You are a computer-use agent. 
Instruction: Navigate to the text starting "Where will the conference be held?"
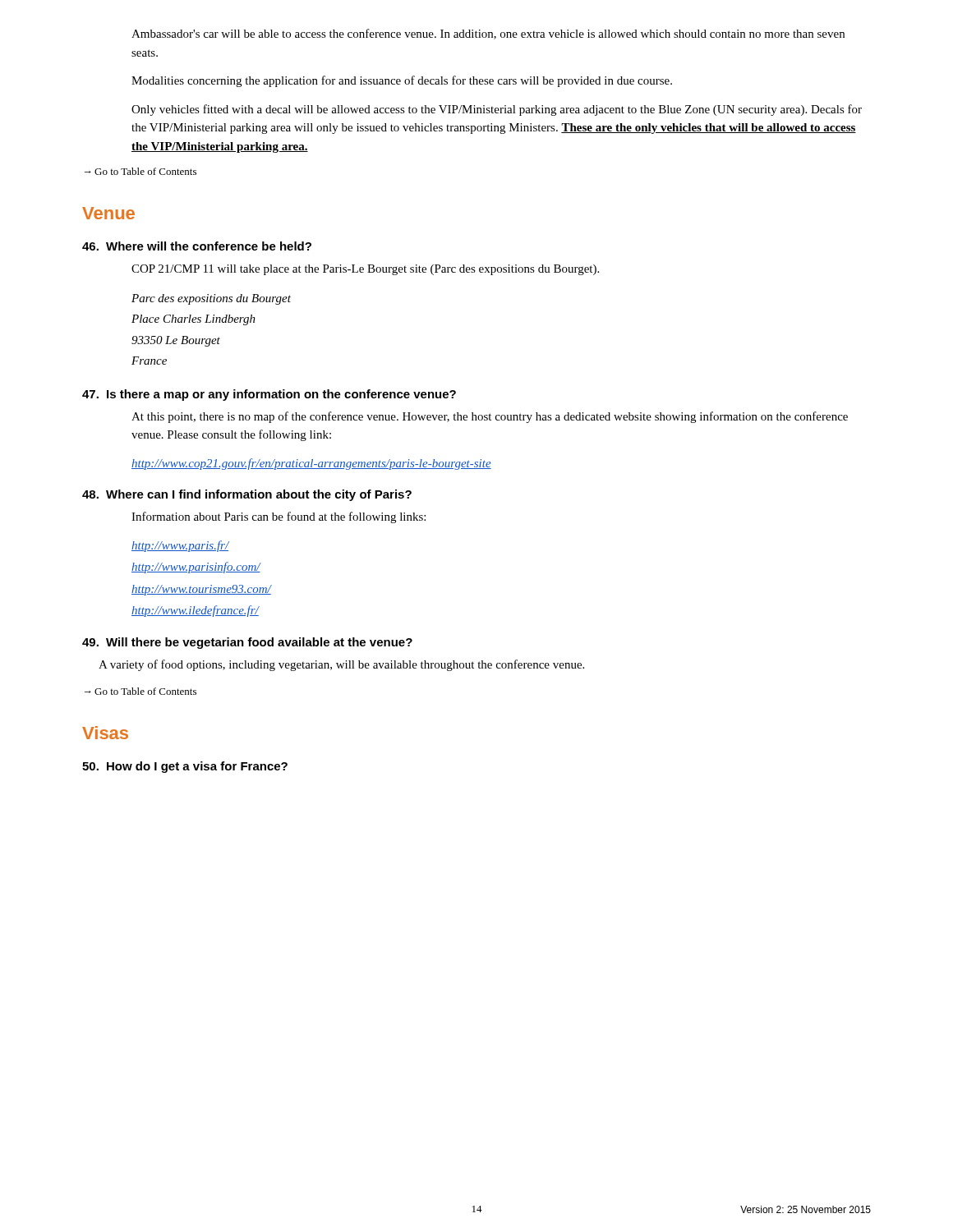[x=197, y=246]
